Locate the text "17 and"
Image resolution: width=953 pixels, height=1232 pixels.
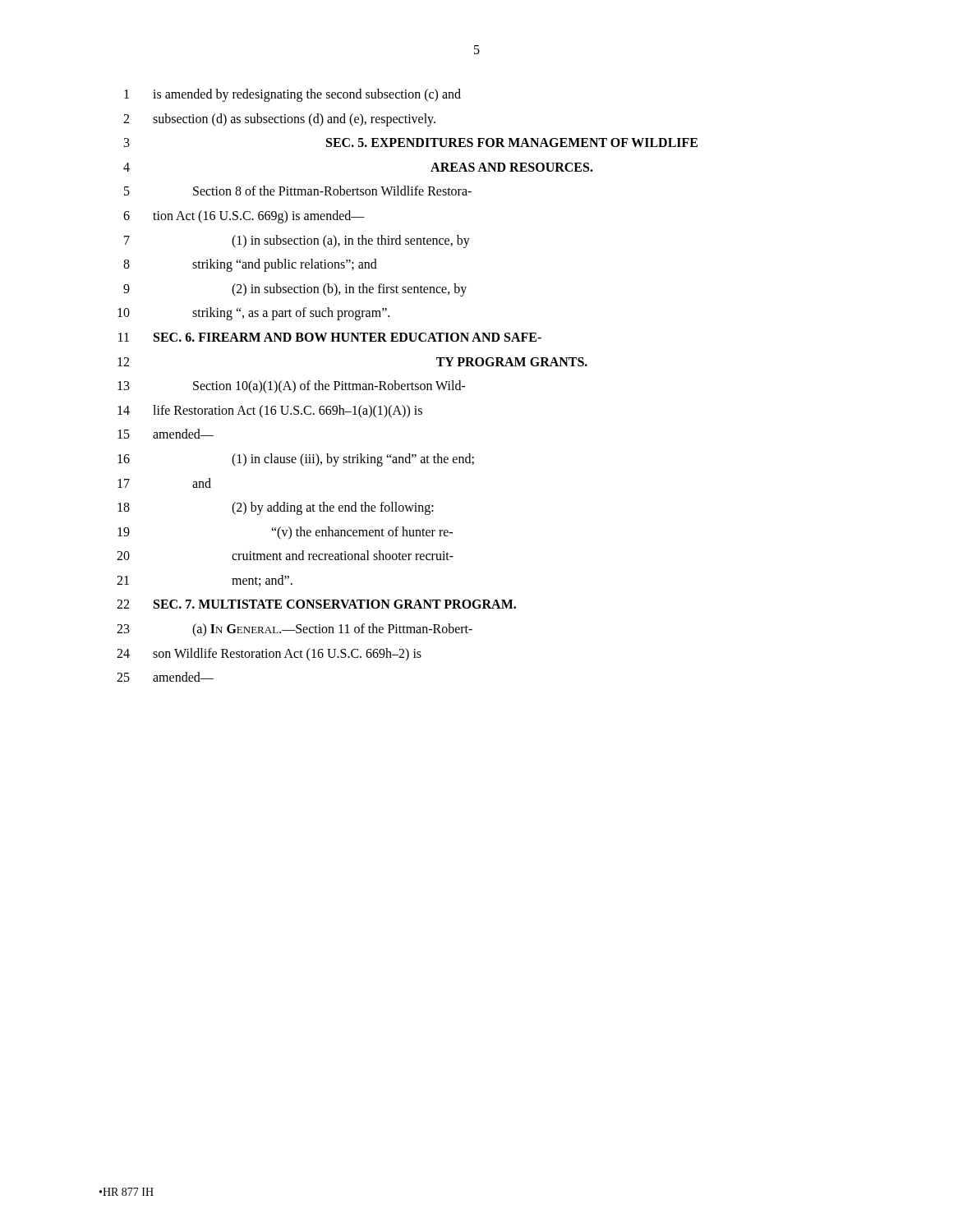pos(127,483)
